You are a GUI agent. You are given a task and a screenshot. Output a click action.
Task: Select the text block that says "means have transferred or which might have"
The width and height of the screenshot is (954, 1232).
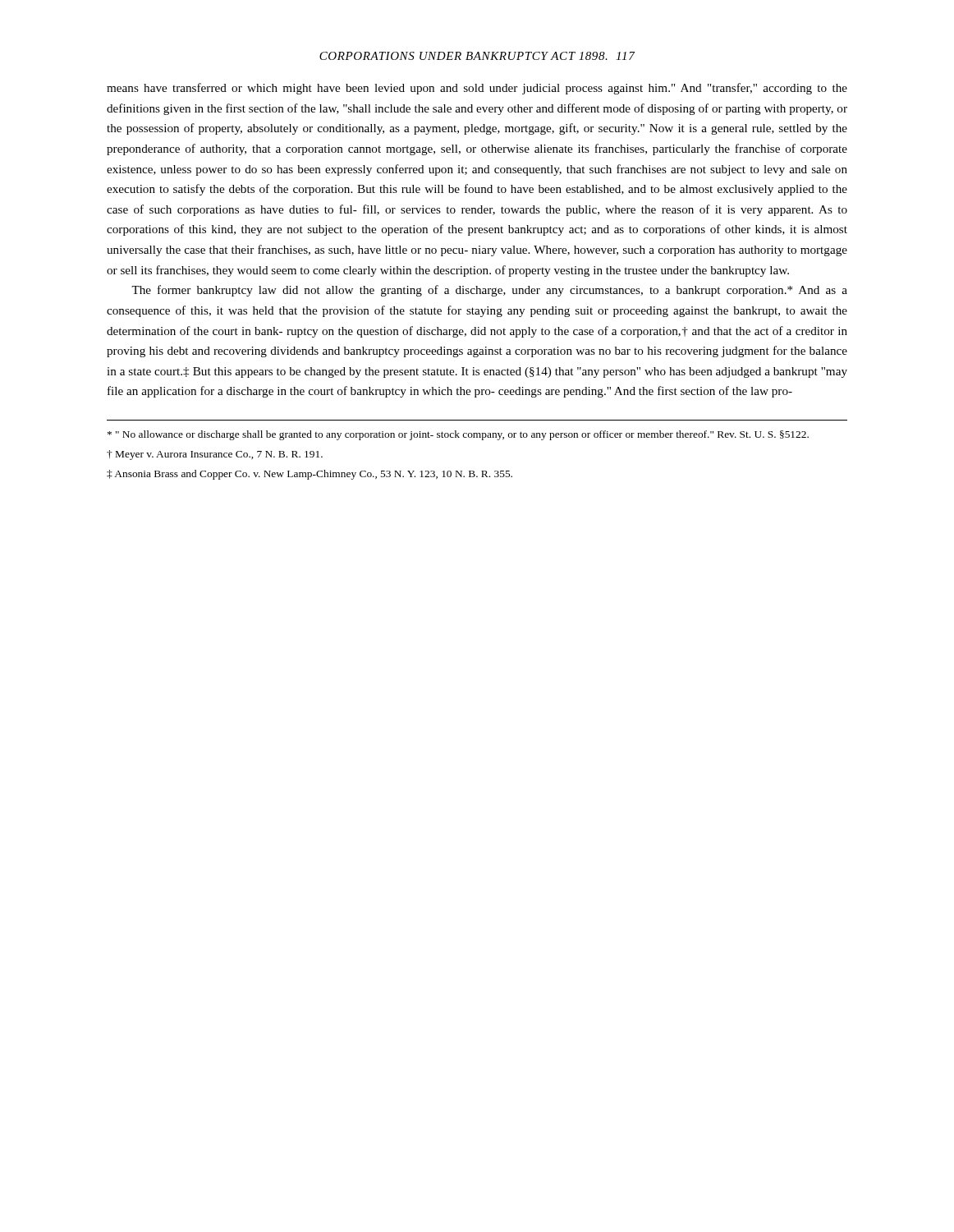click(477, 179)
